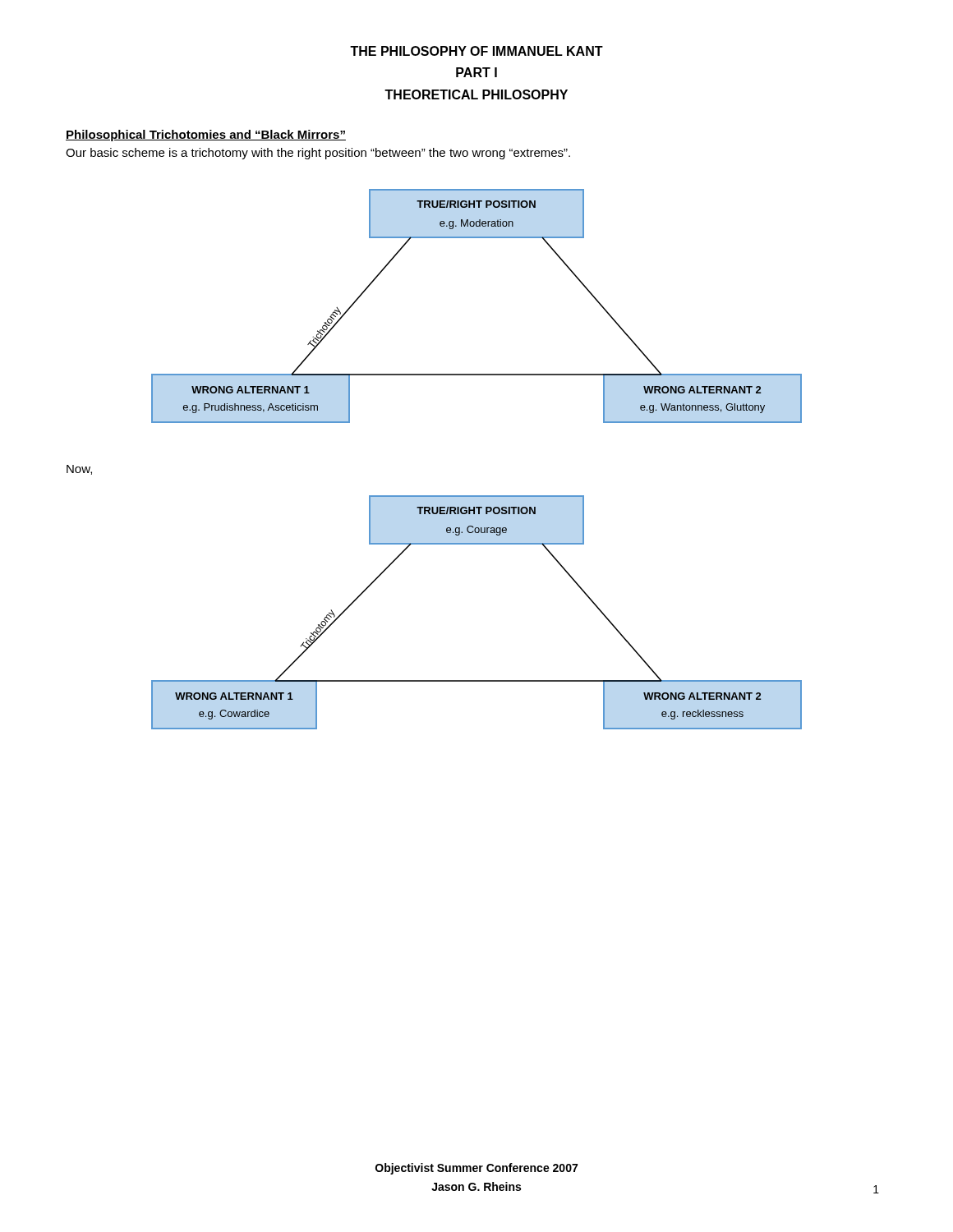Point to the text block starting "Our basic scheme is"
953x1232 pixels.
pos(318,152)
